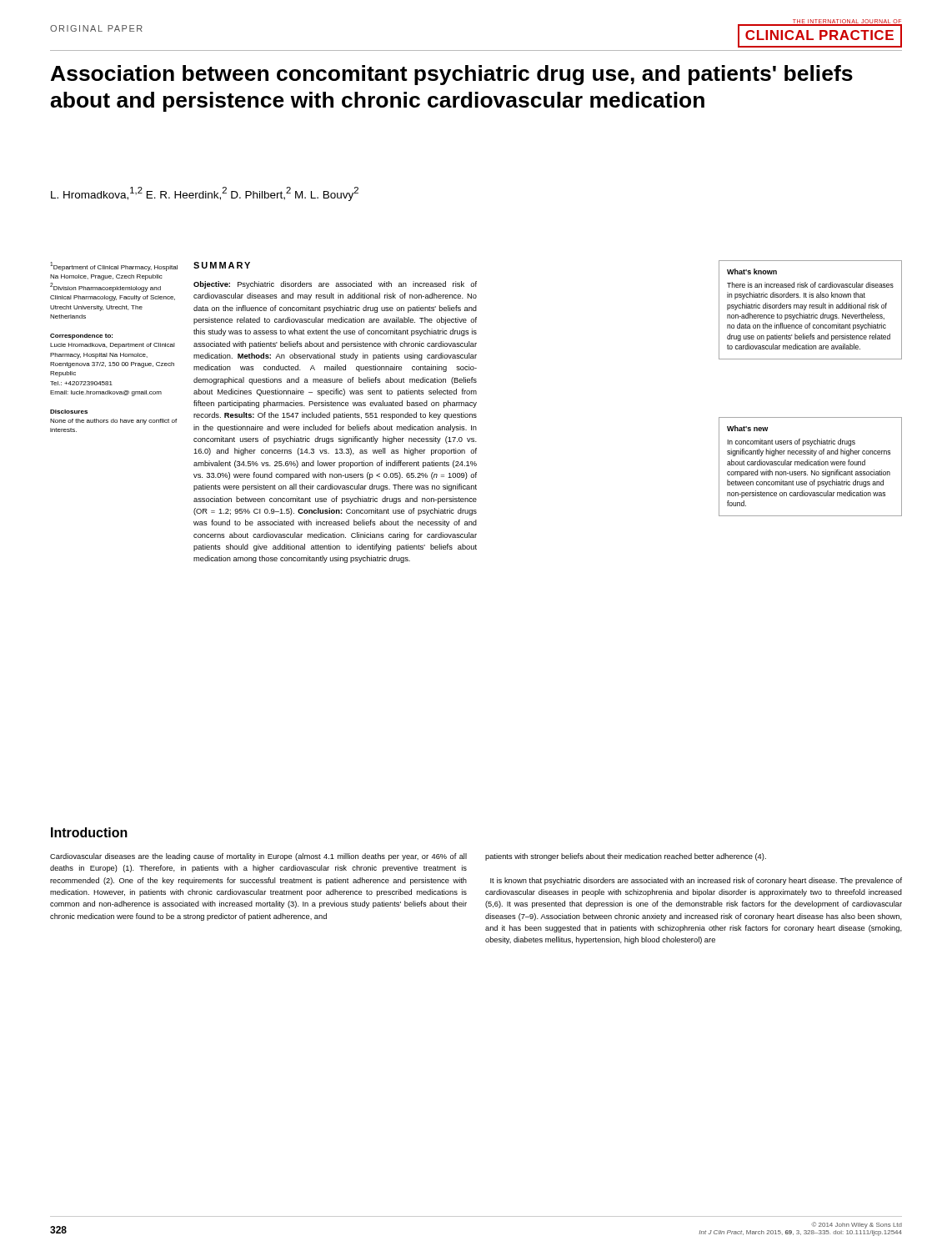The height and width of the screenshot is (1251, 952).
Task: Locate the logo
Action: coord(820,33)
